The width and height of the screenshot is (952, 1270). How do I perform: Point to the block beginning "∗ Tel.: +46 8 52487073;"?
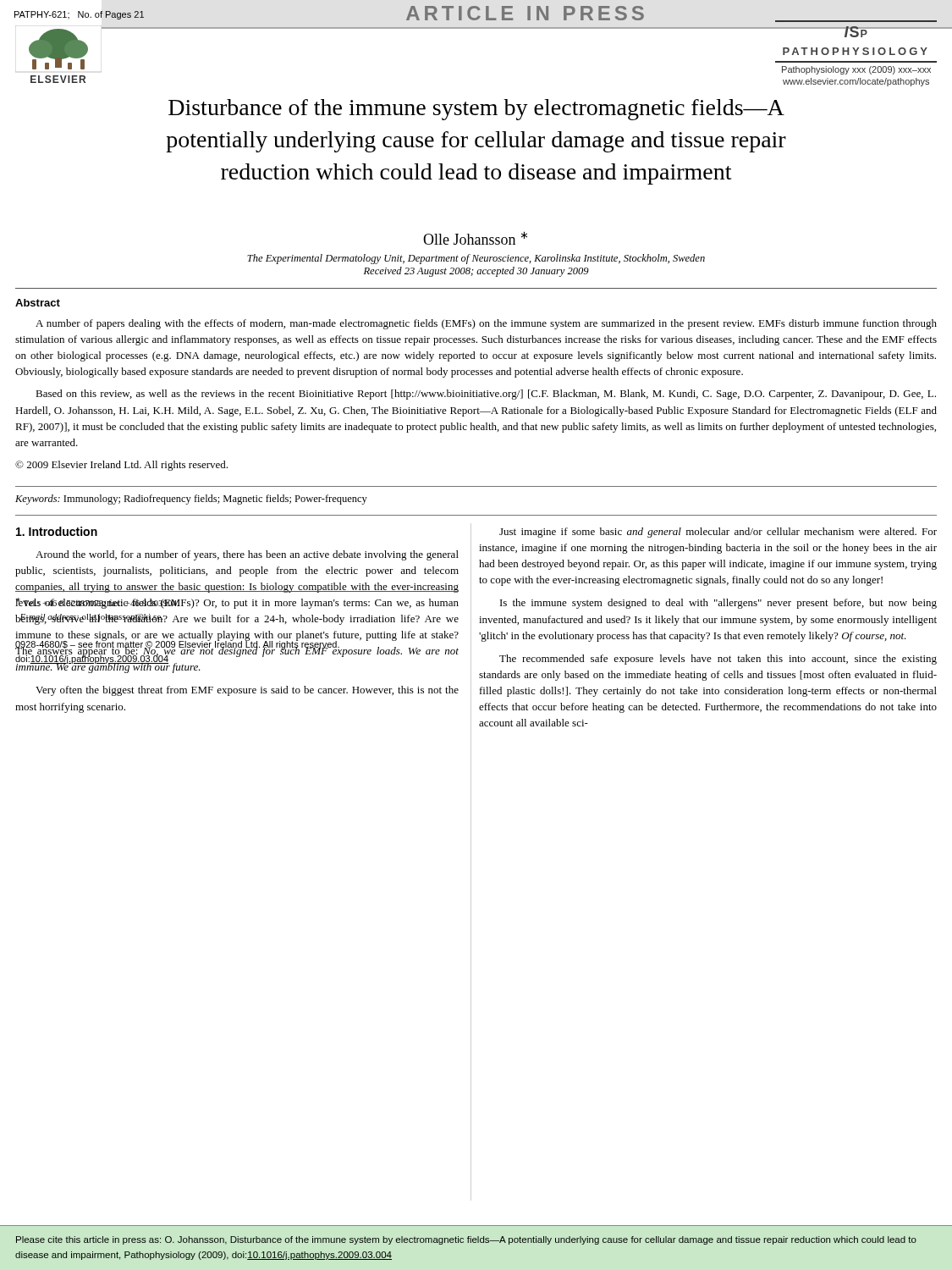click(x=97, y=608)
